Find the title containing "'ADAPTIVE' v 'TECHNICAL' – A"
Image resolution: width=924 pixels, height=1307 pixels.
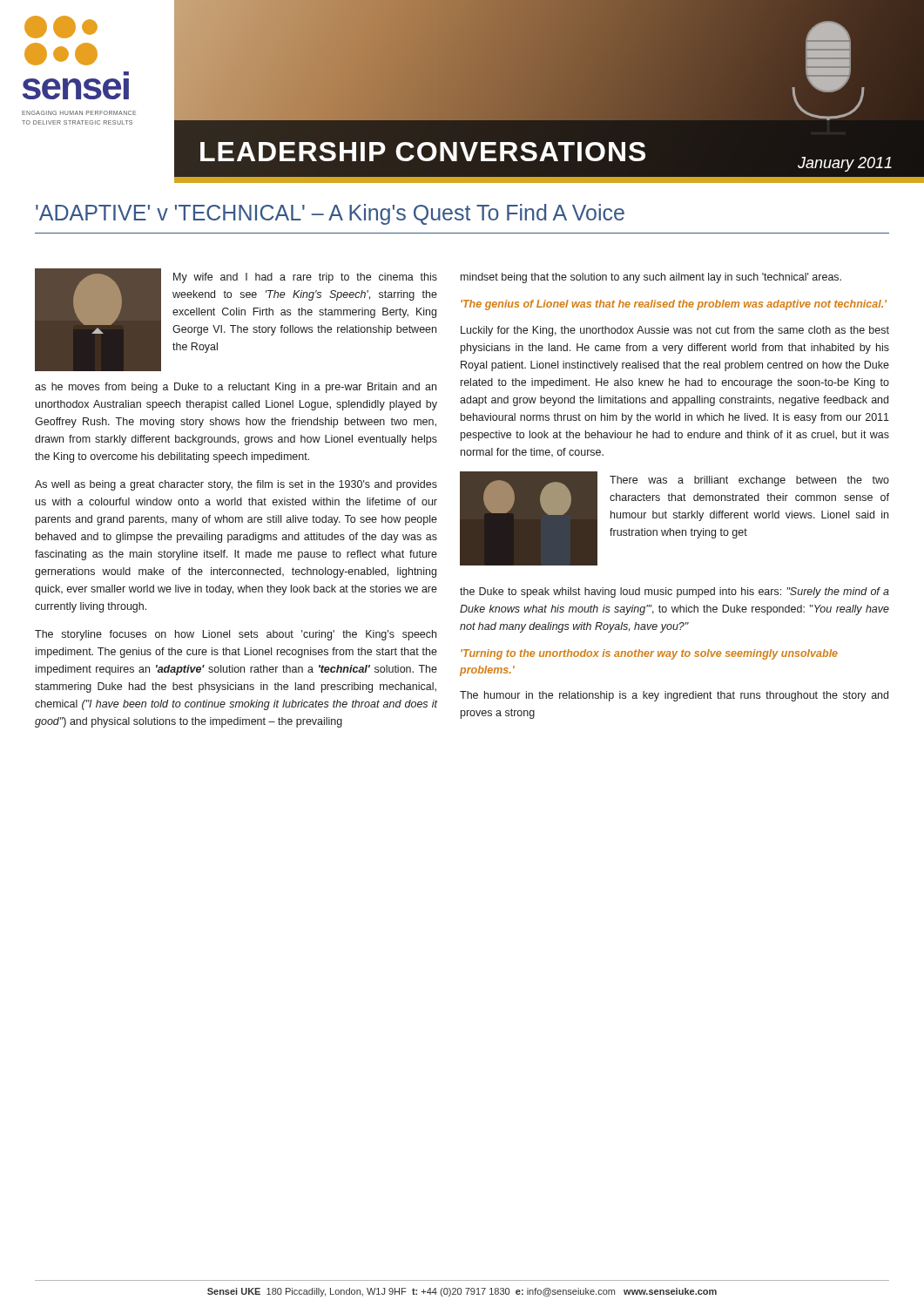pyautogui.click(x=462, y=216)
